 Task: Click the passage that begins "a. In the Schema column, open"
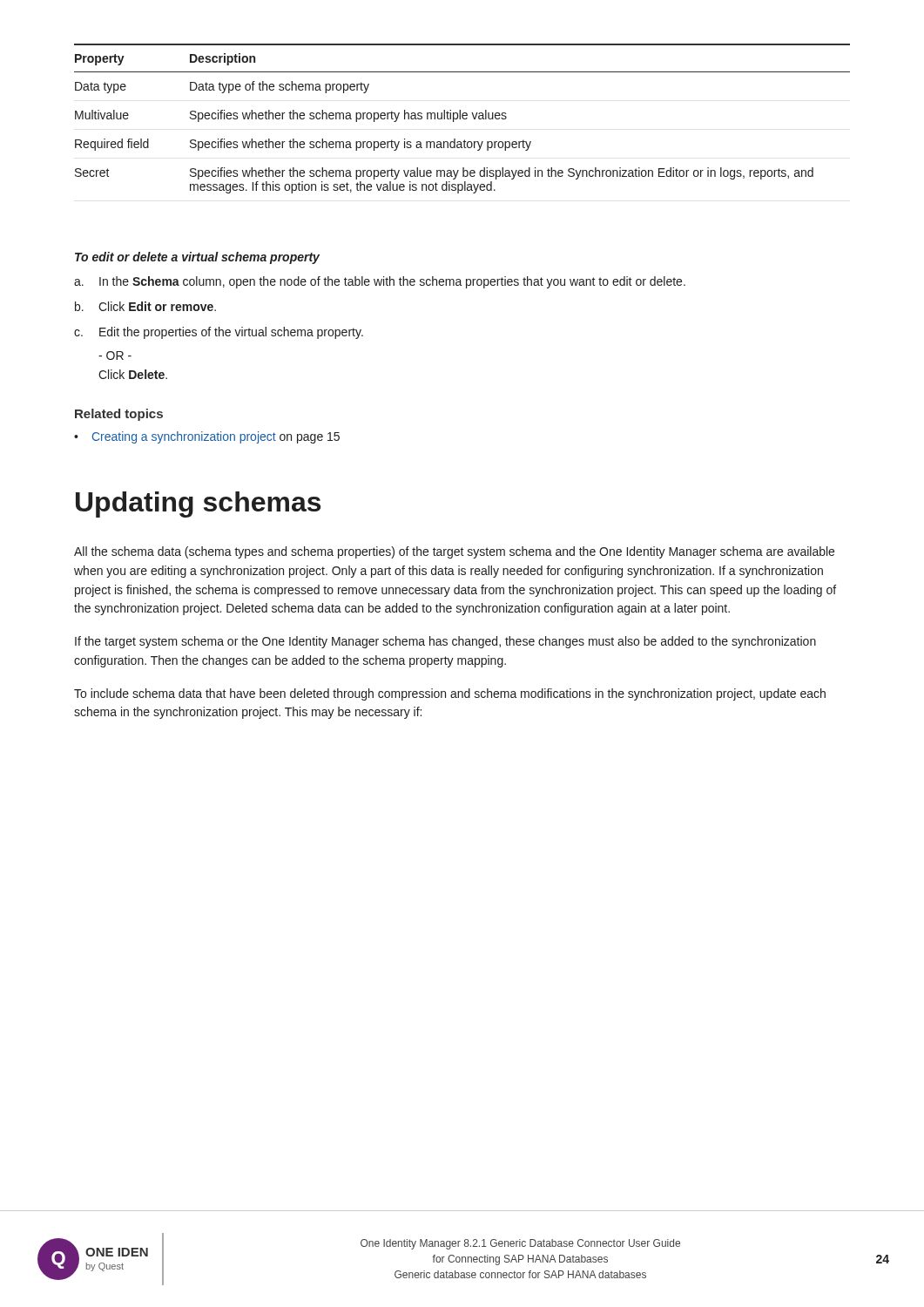[462, 282]
